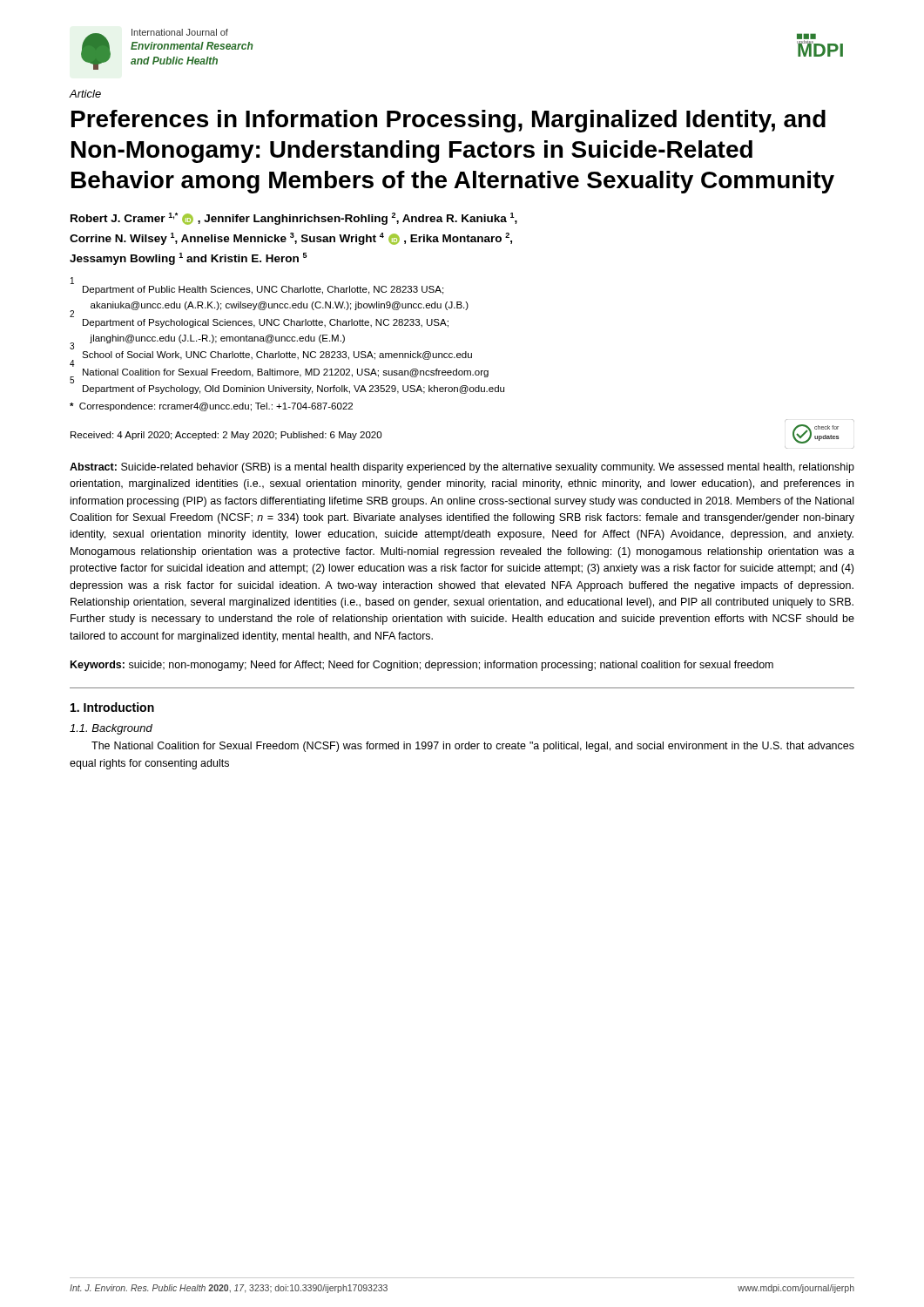
Task: Select the element starting "Keywords: suicide; non-monogamy; Need for Affect; Need for"
Action: pyautogui.click(x=422, y=665)
